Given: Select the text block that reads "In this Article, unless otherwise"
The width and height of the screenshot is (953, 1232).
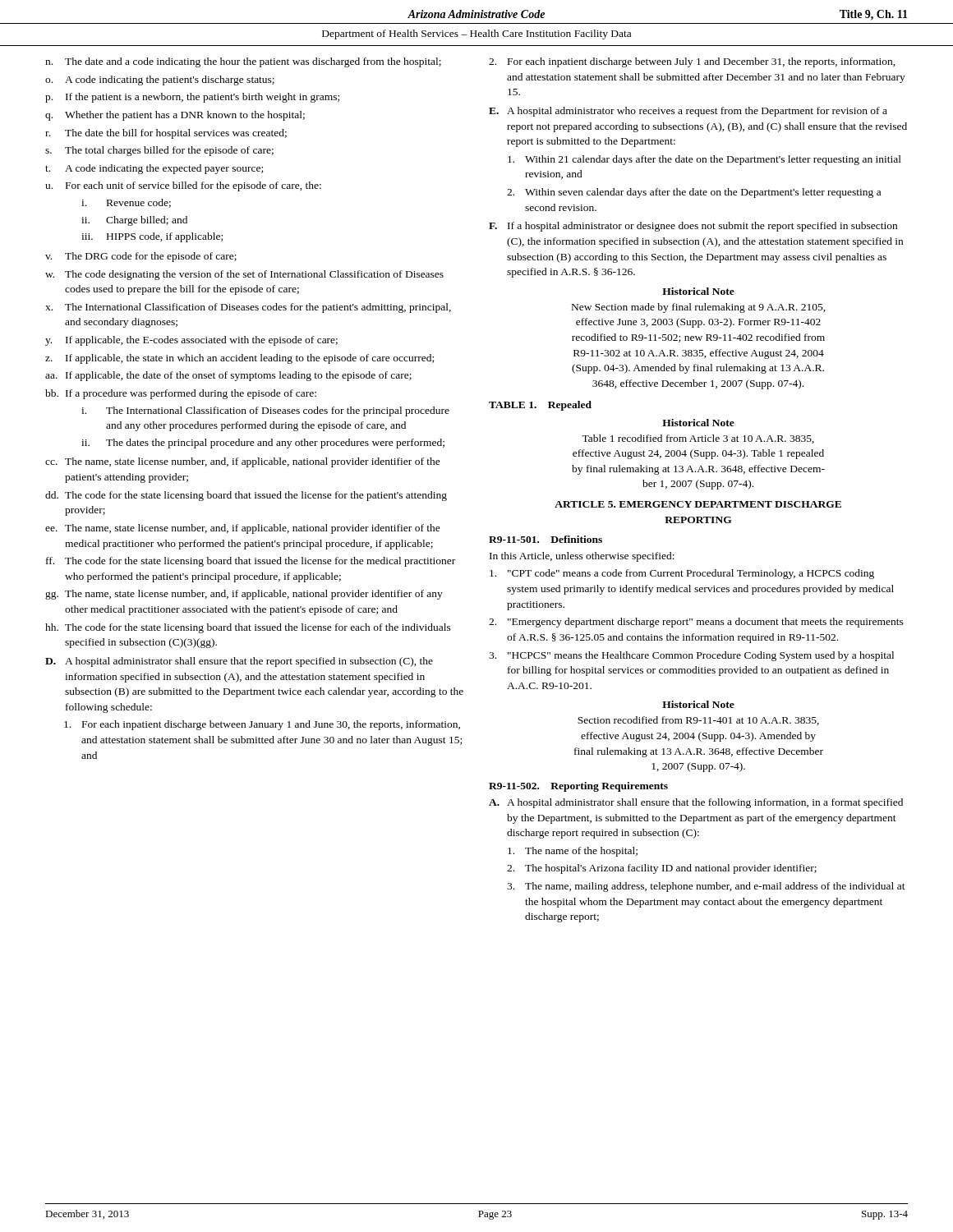Looking at the screenshot, I should pyautogui.click(x=582, y=556).
